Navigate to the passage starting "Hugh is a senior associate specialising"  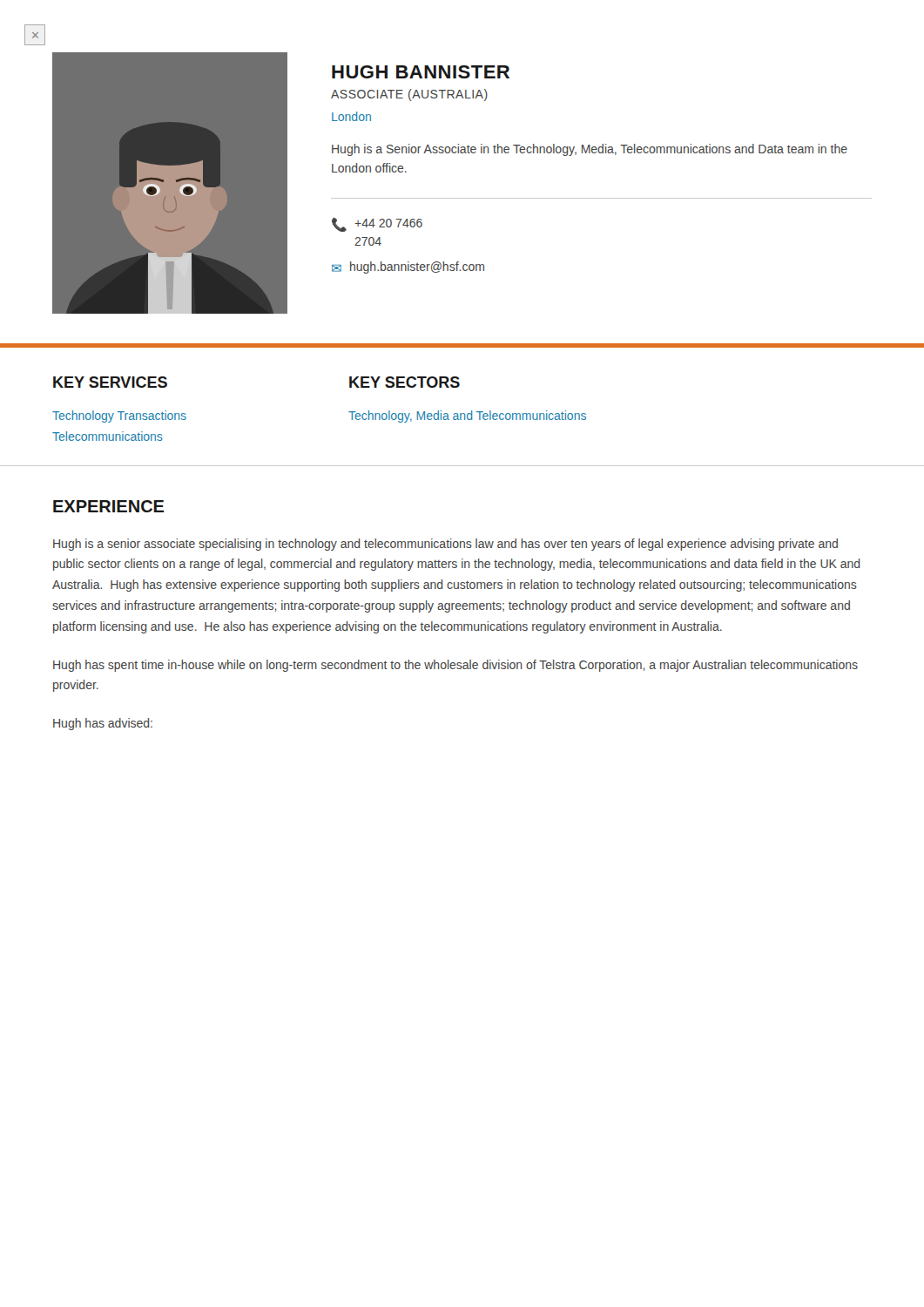click(456, 585)
